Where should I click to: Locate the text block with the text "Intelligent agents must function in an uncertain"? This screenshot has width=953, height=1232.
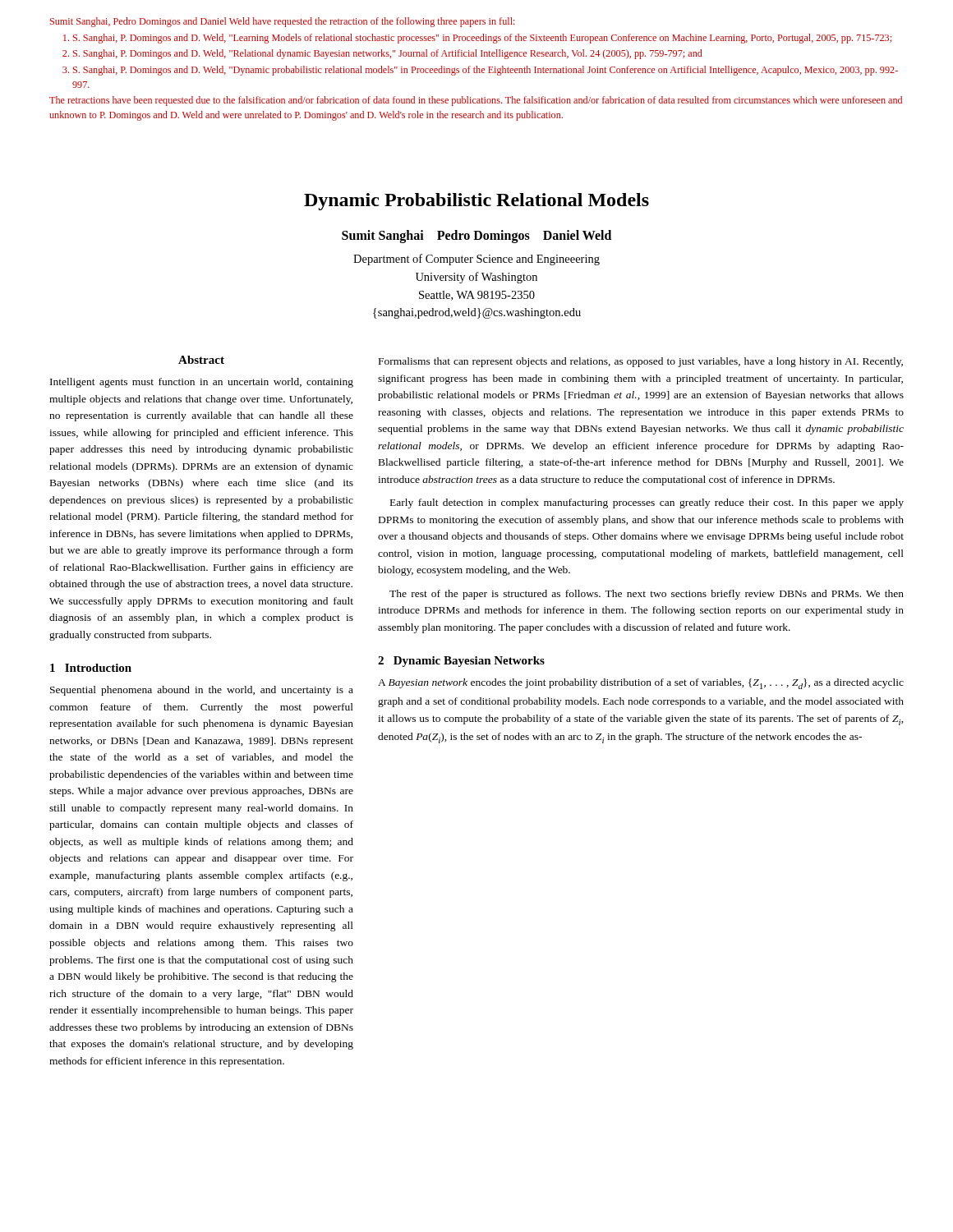click(x=201, y=508)
